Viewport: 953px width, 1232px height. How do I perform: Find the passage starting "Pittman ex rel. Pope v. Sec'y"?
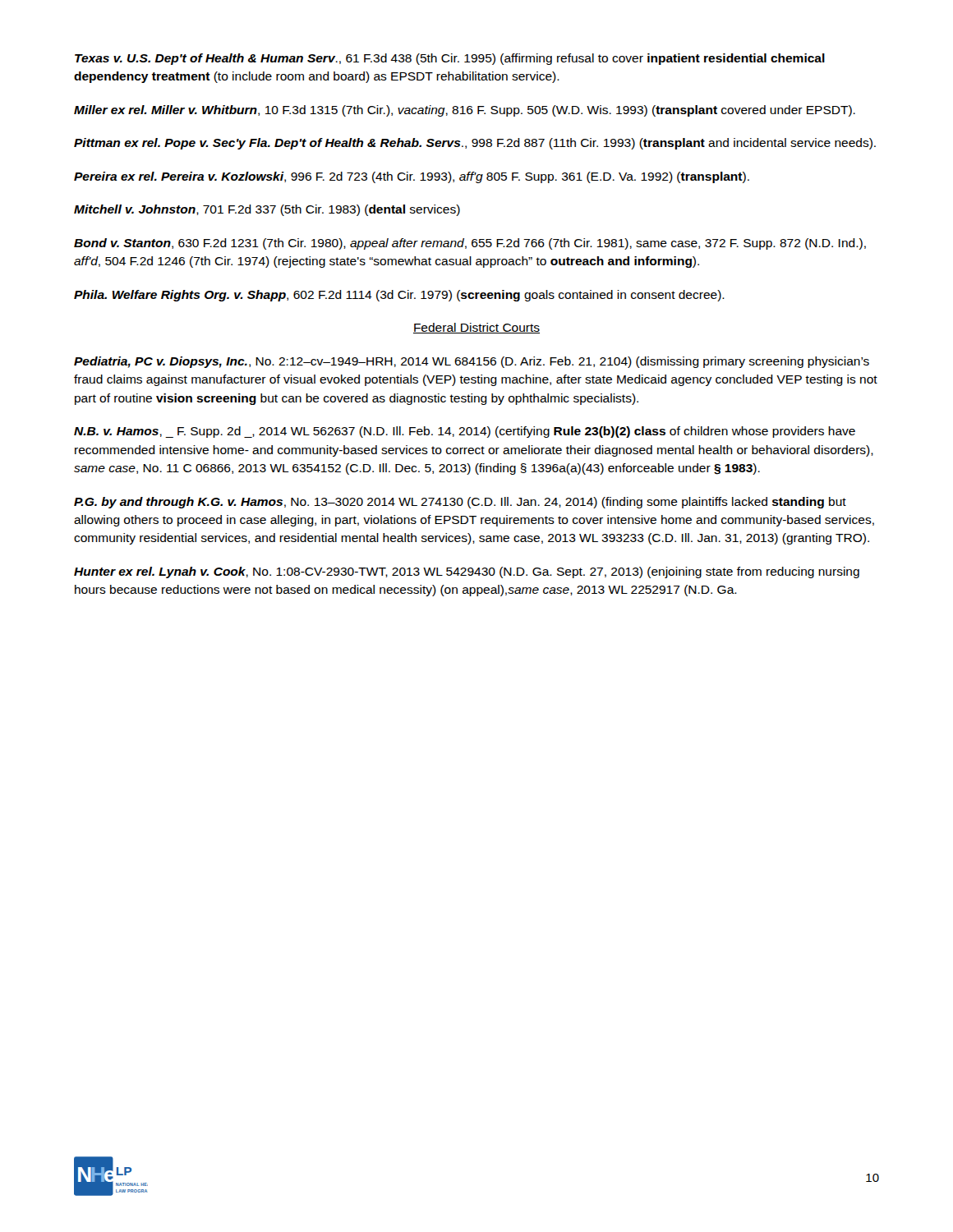(475, 143)
